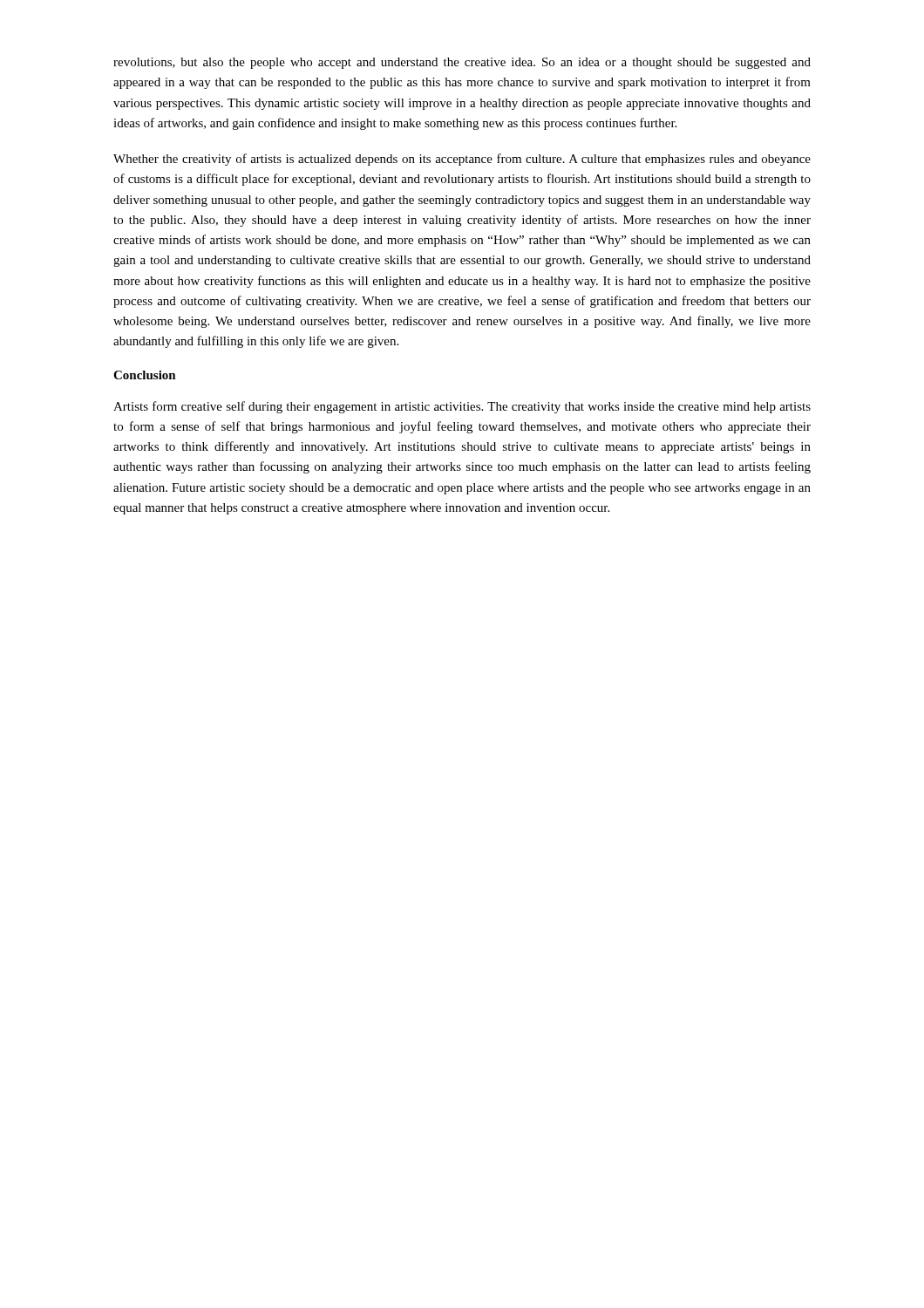Click the passage that begins "Whether the creativity of artists is"
This screenshot has height=1308, width=924.
click(x=462, y=250)
